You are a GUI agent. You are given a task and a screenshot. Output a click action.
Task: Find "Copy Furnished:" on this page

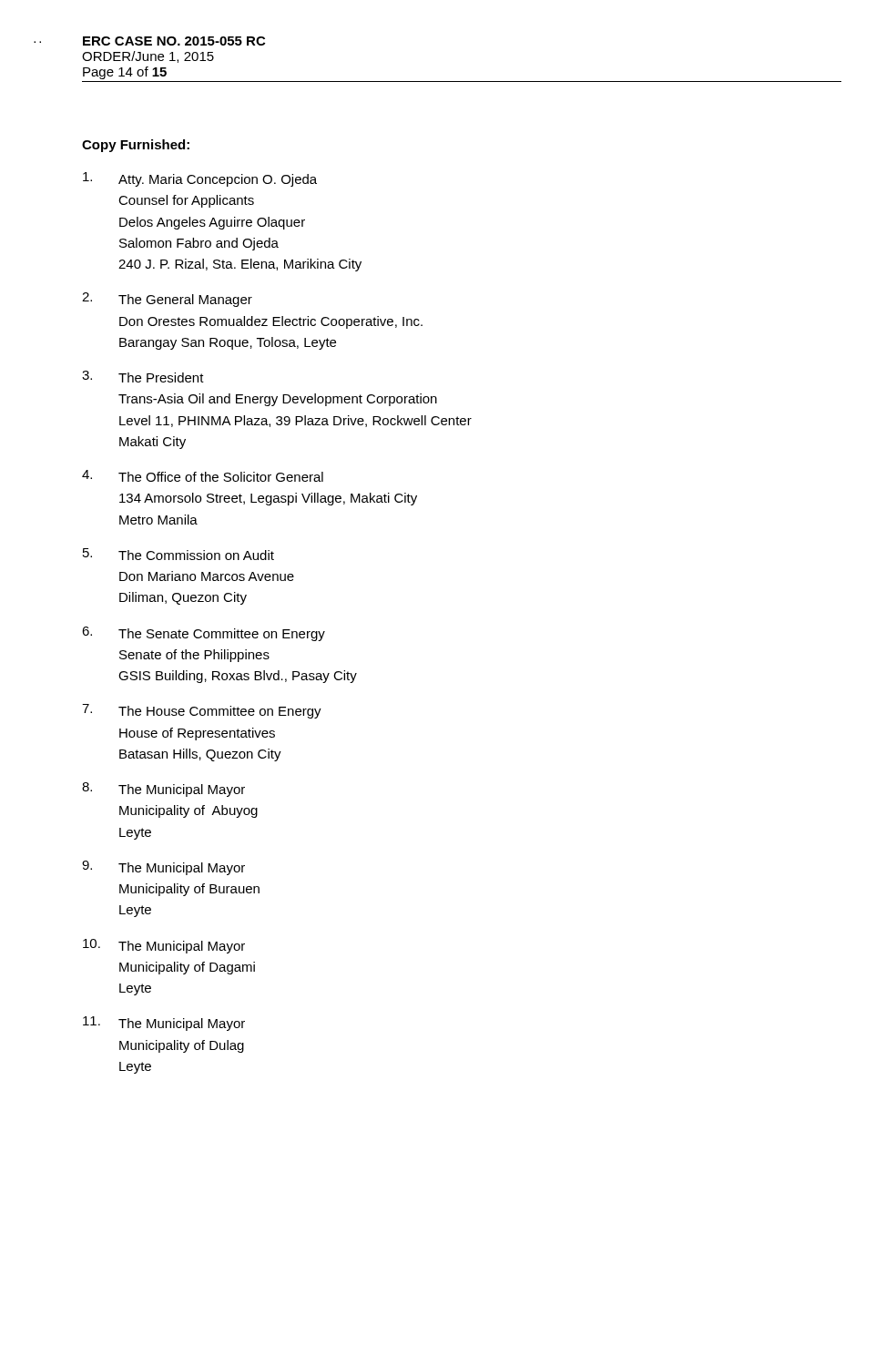point(136,144)
